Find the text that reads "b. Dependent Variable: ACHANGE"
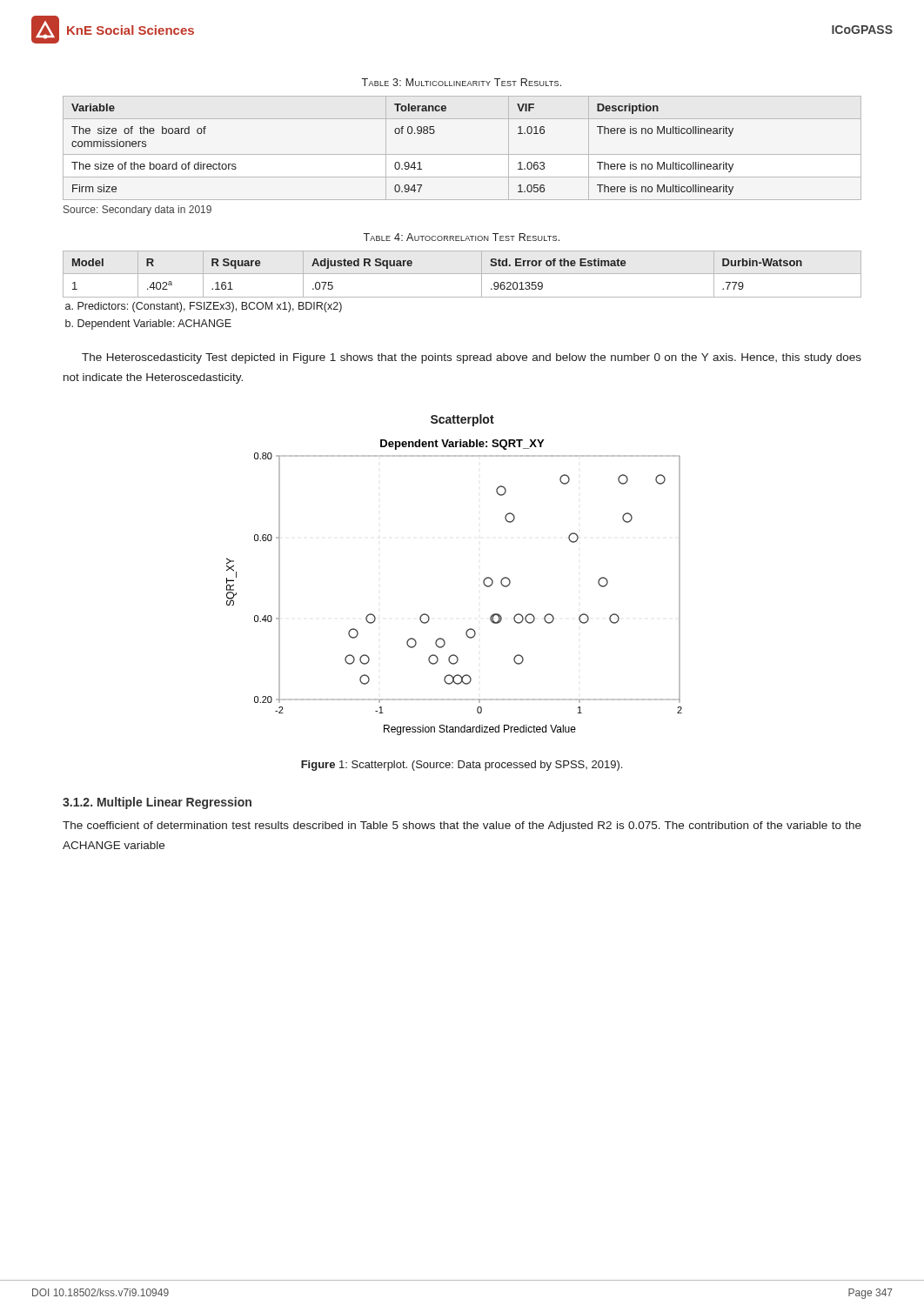Screen dimensions: 1305x924 [148, 324]
